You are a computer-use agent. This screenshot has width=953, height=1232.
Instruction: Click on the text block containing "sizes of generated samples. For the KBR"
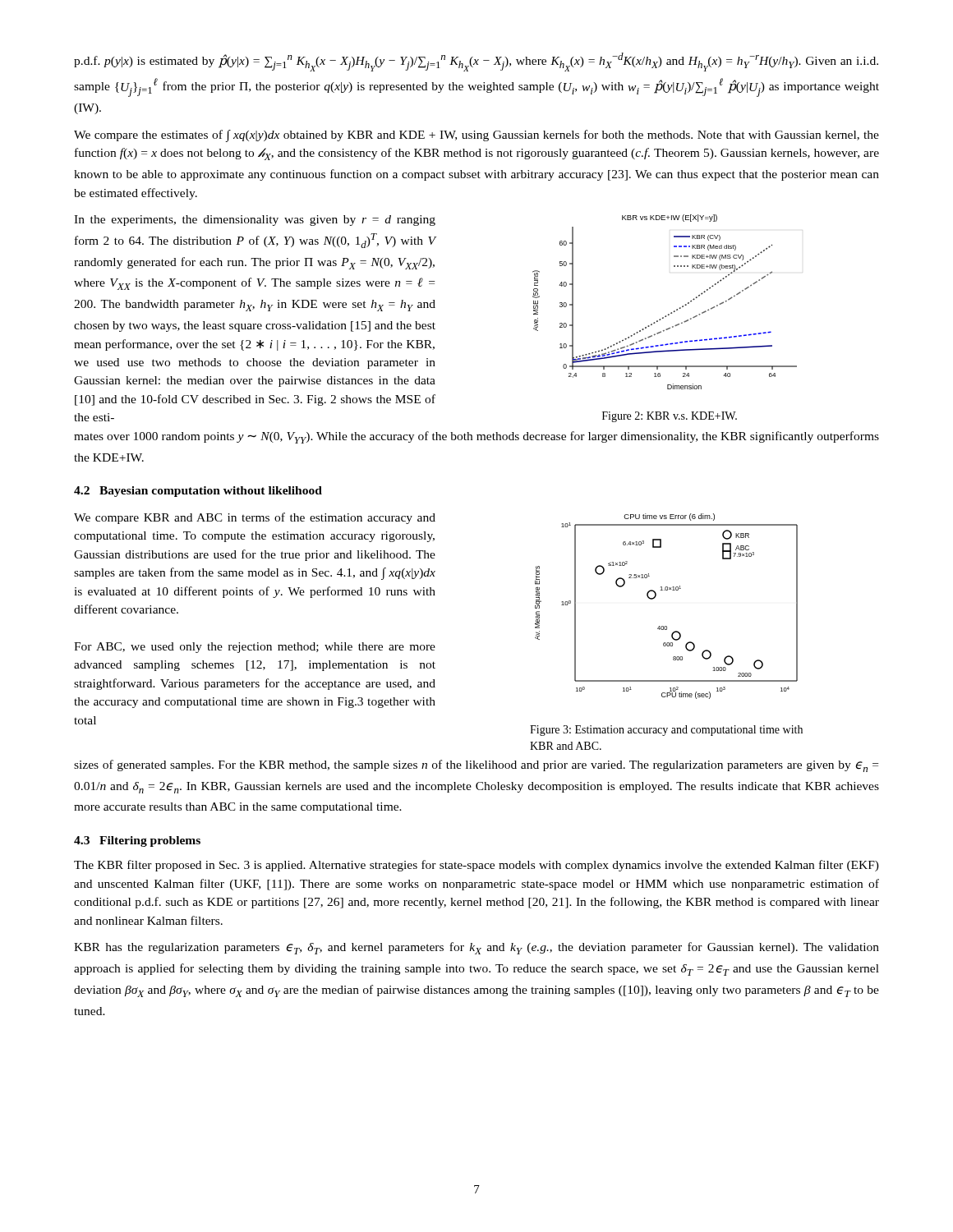coord(476,785)
